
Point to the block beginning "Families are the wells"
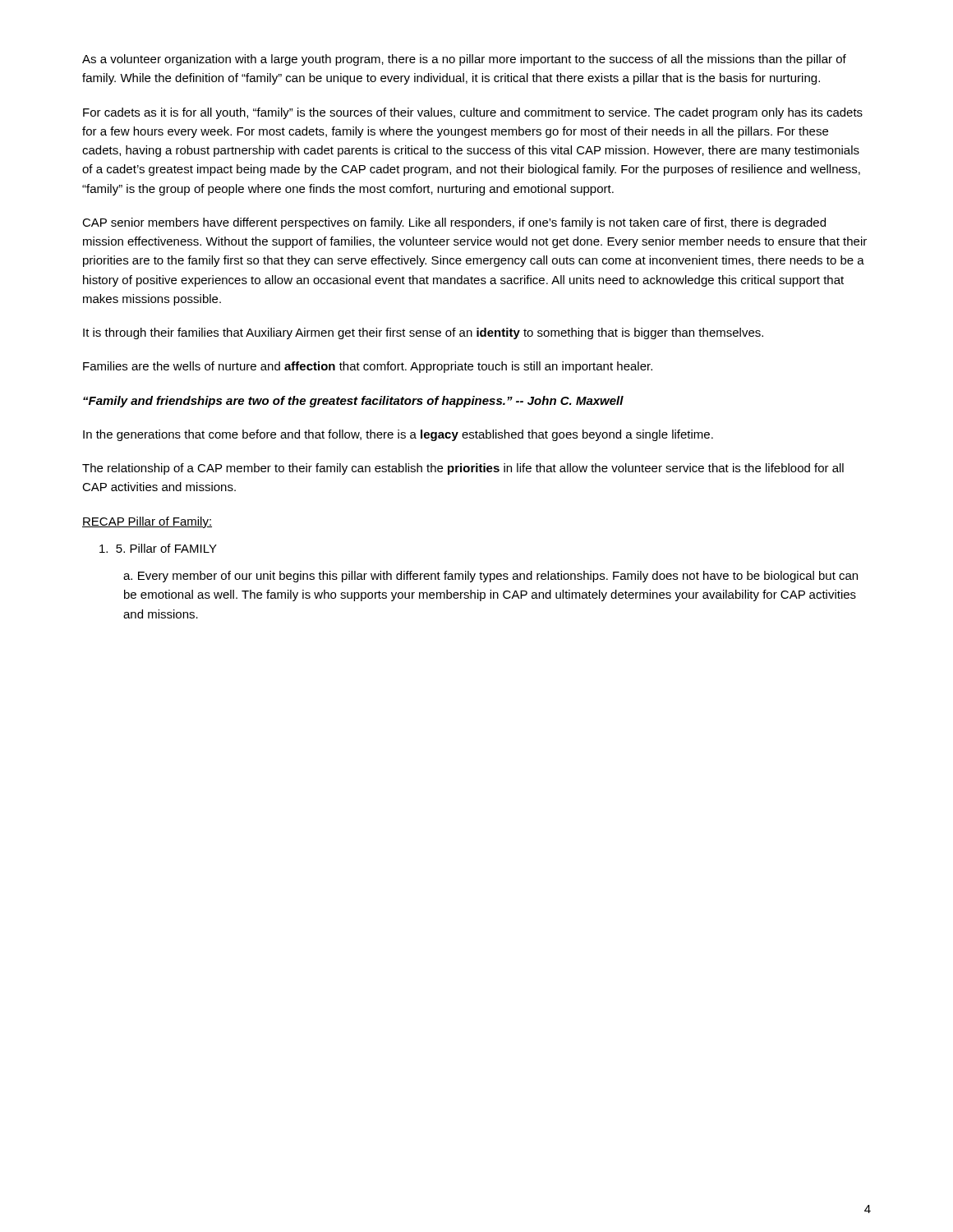(x=368, y=366)
